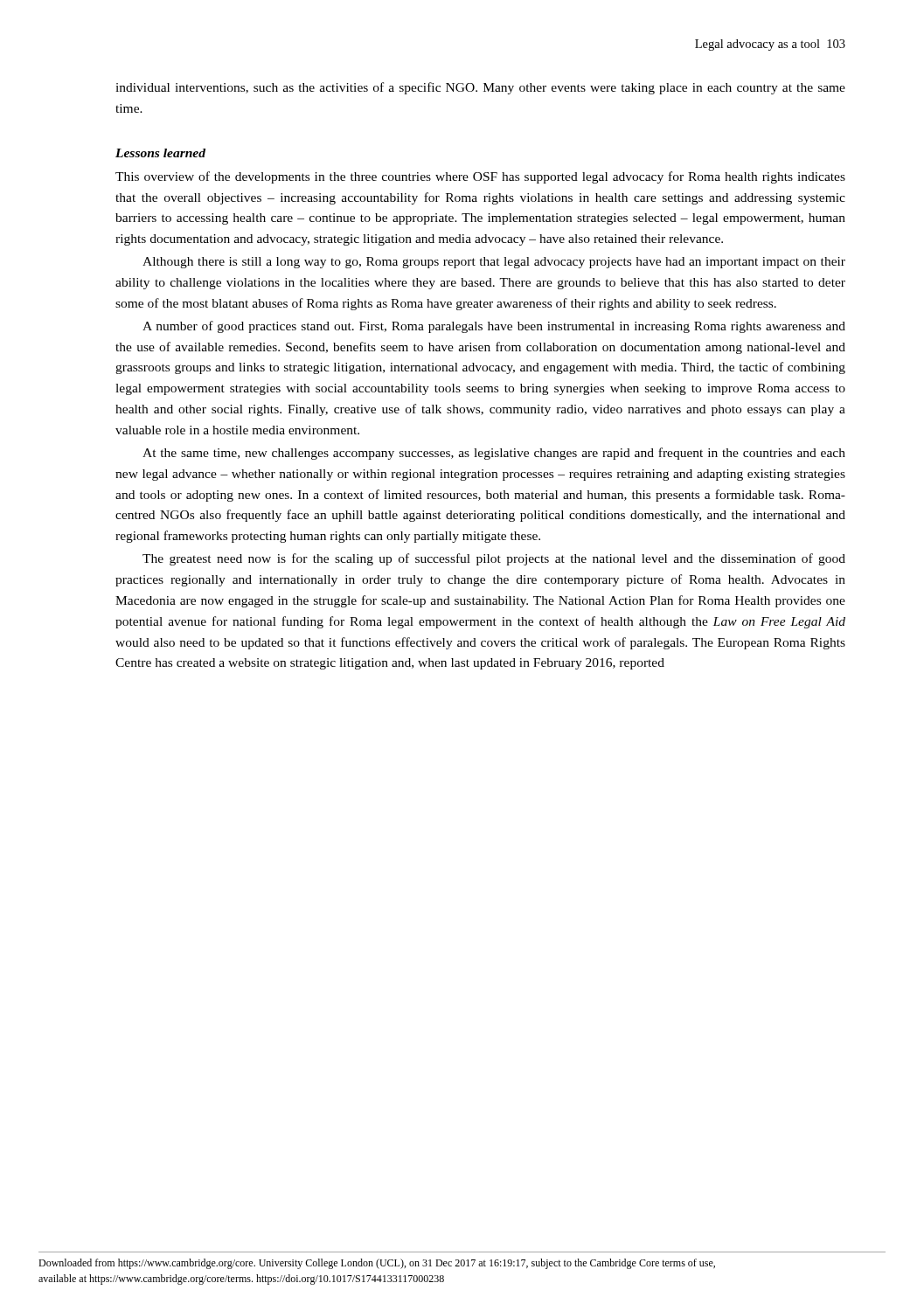Point to the block beginning "A number of good"

click(480, 378)
